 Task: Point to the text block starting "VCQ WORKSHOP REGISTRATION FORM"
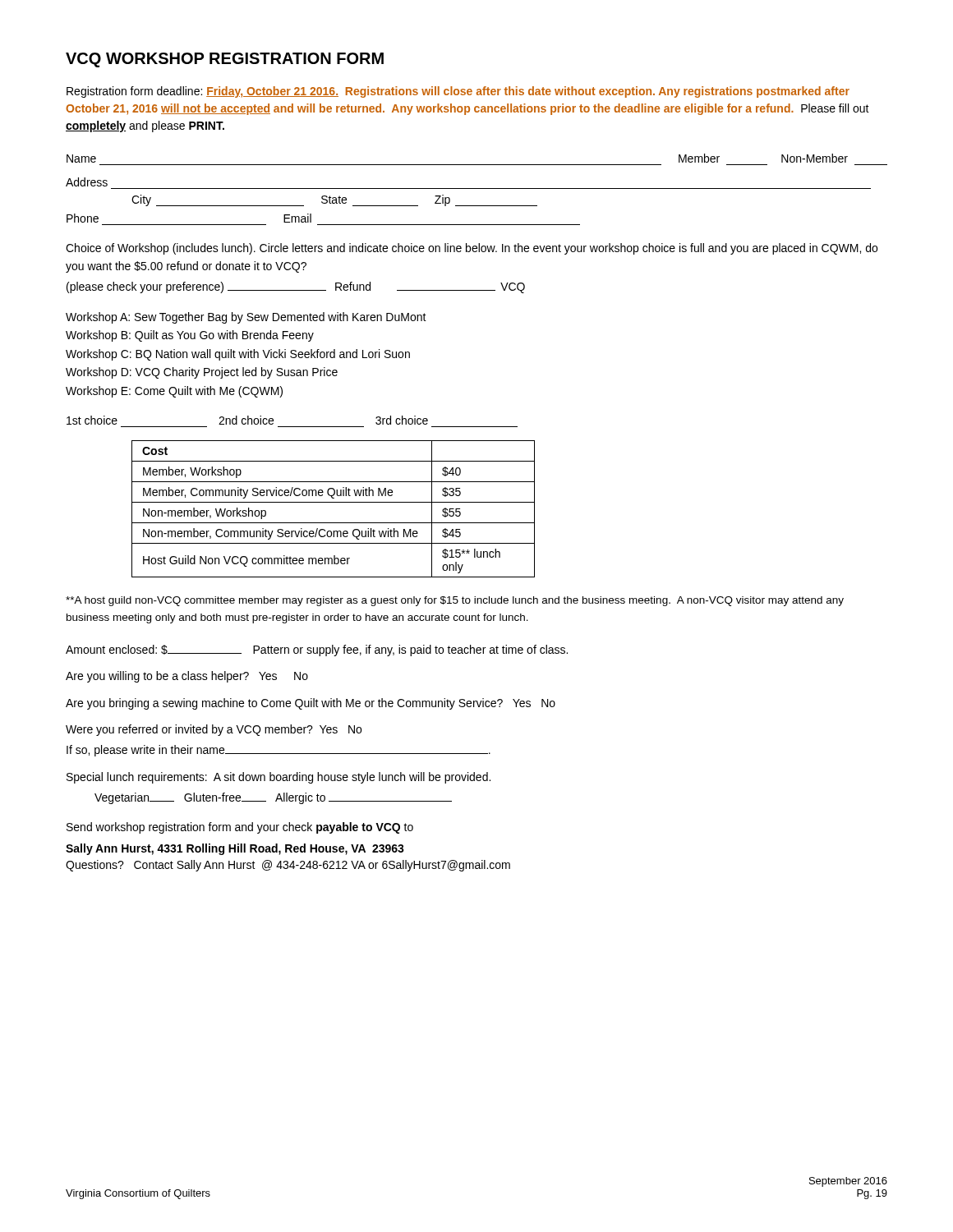225,58
